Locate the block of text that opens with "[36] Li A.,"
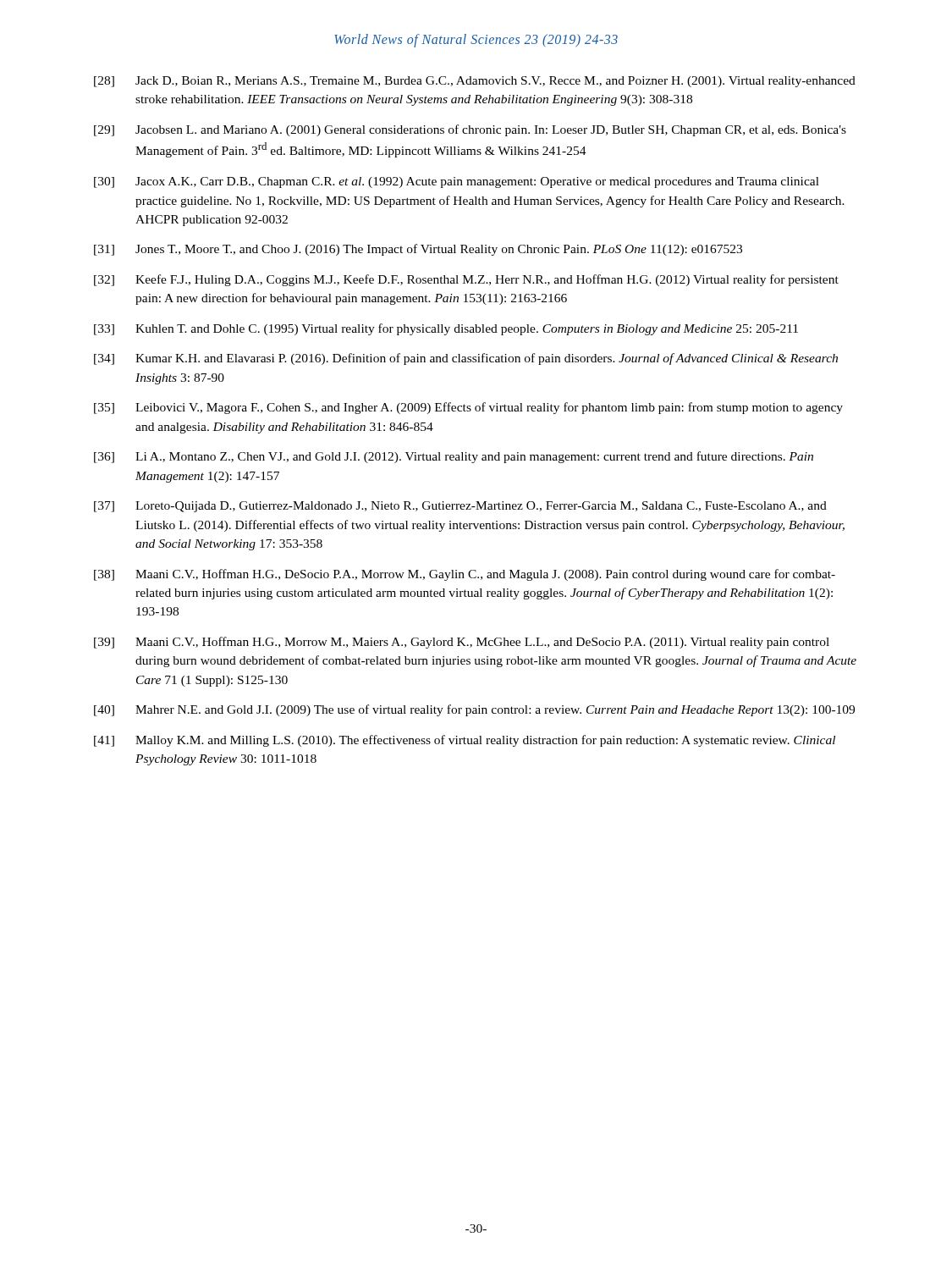 coord(476,466)
